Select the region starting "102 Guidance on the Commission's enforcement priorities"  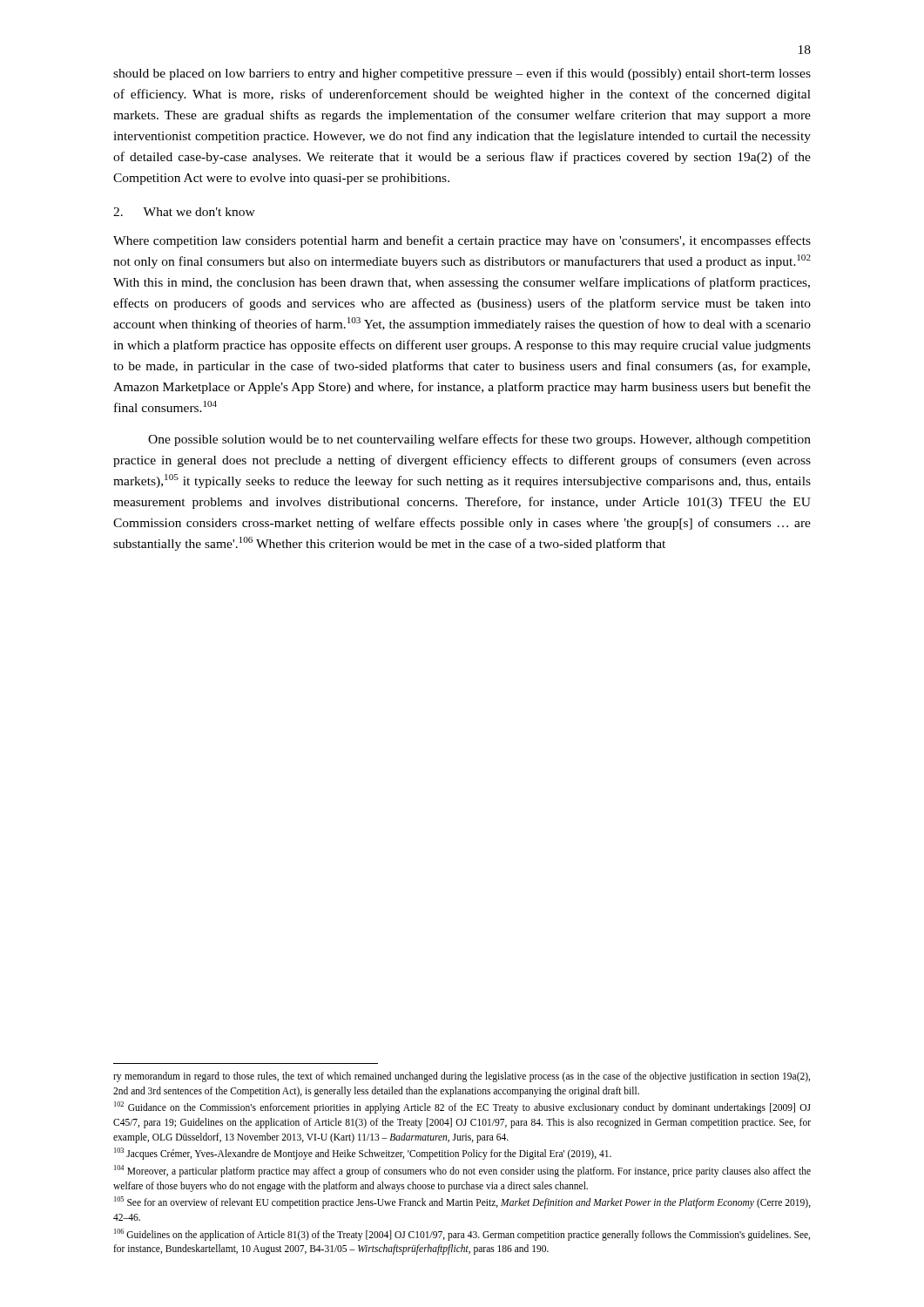point(462,1121)
